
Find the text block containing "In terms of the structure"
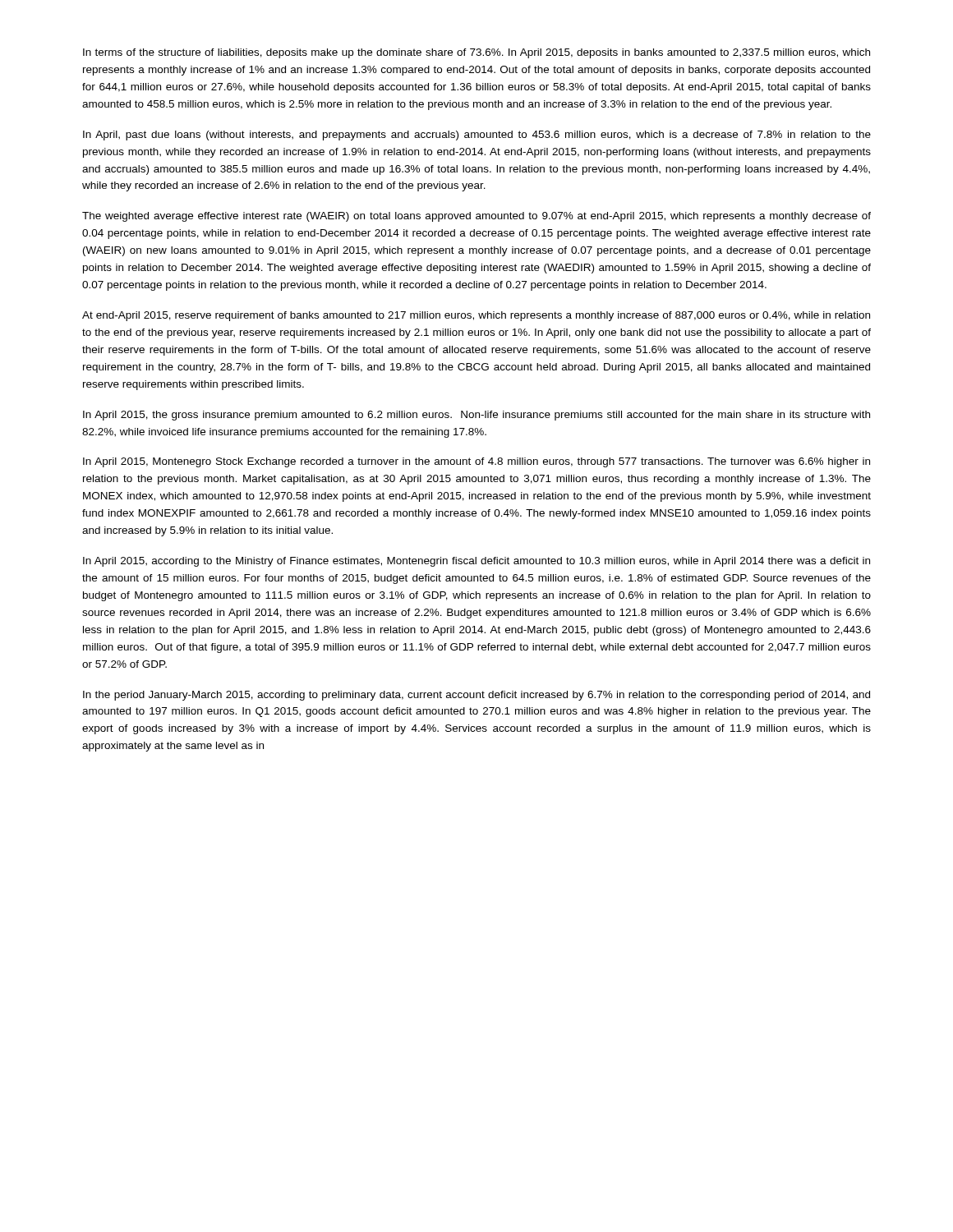[476, 78]
